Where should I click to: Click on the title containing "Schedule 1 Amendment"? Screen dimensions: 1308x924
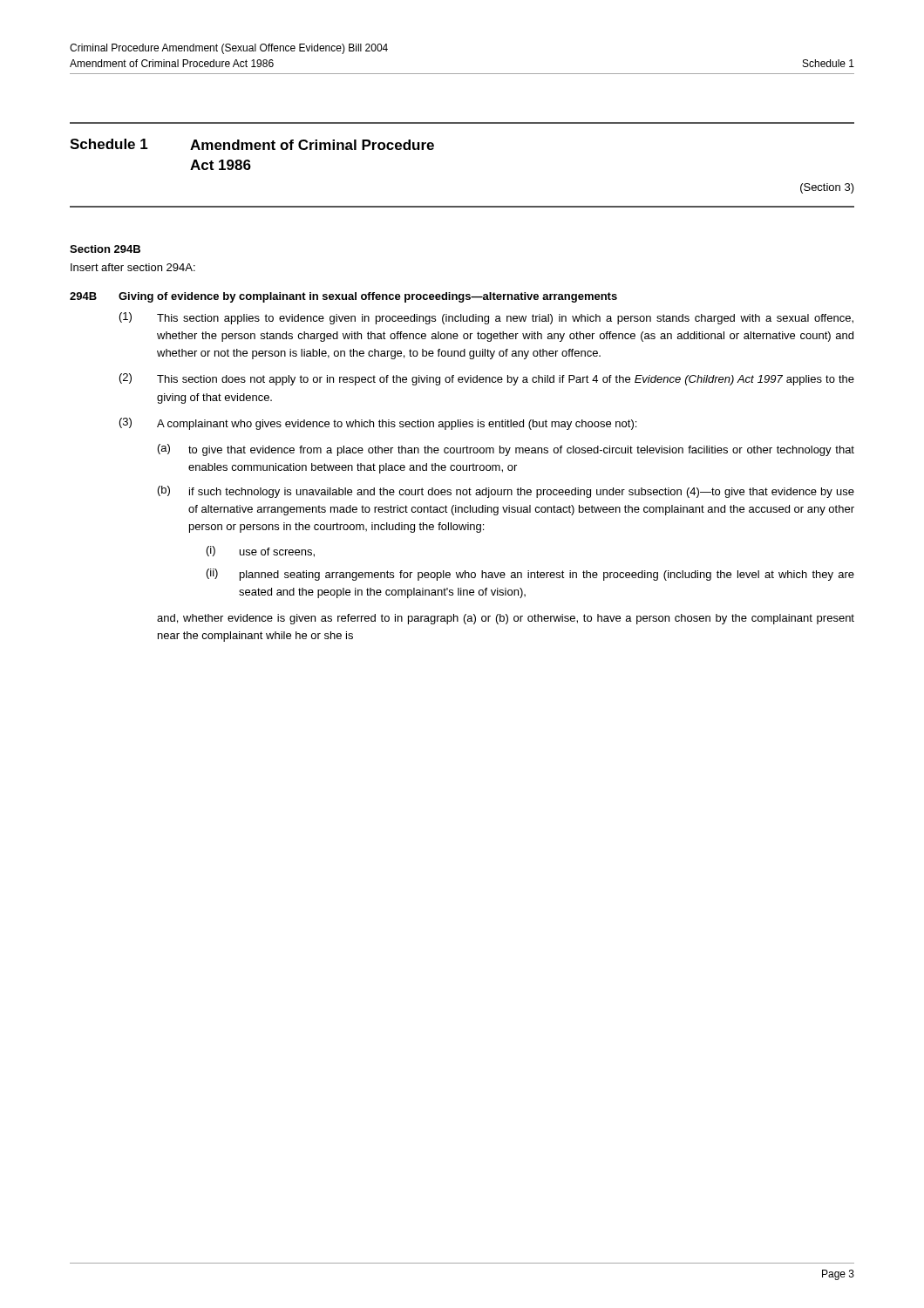(252, 156)
